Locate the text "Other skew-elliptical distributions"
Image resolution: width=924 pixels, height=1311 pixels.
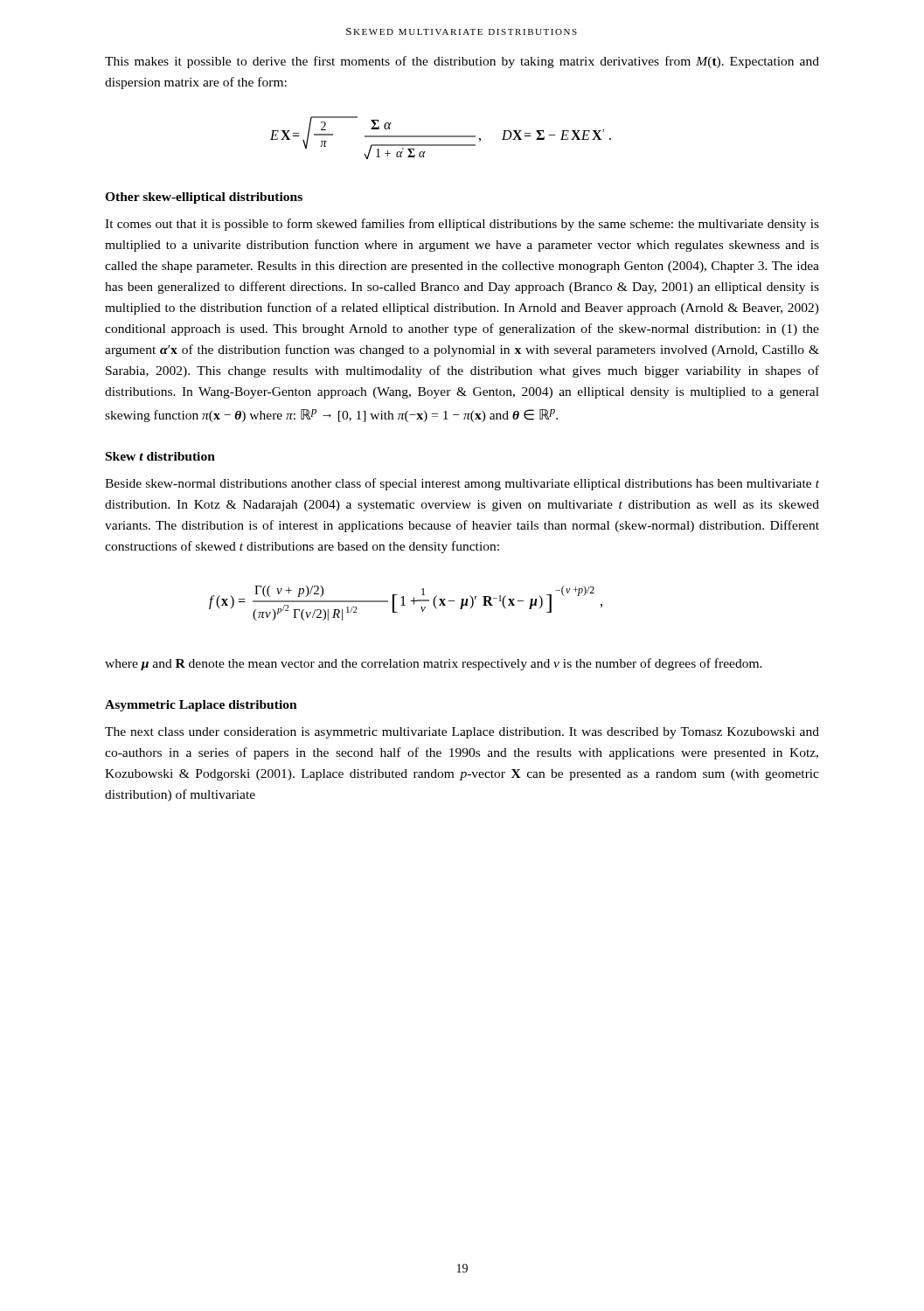click(x=204, y=196)
